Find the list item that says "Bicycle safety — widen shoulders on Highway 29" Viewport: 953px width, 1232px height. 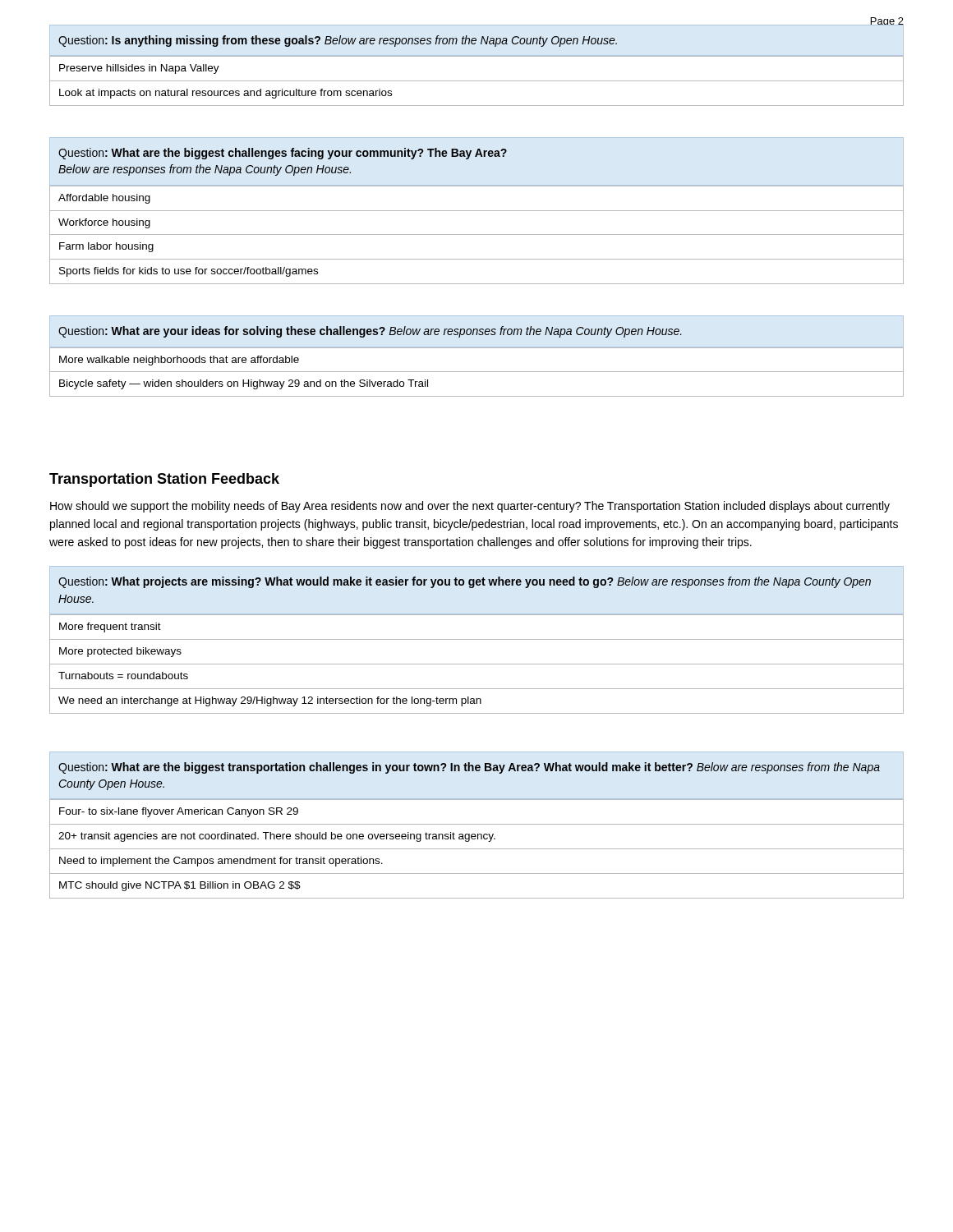[244, 384]
